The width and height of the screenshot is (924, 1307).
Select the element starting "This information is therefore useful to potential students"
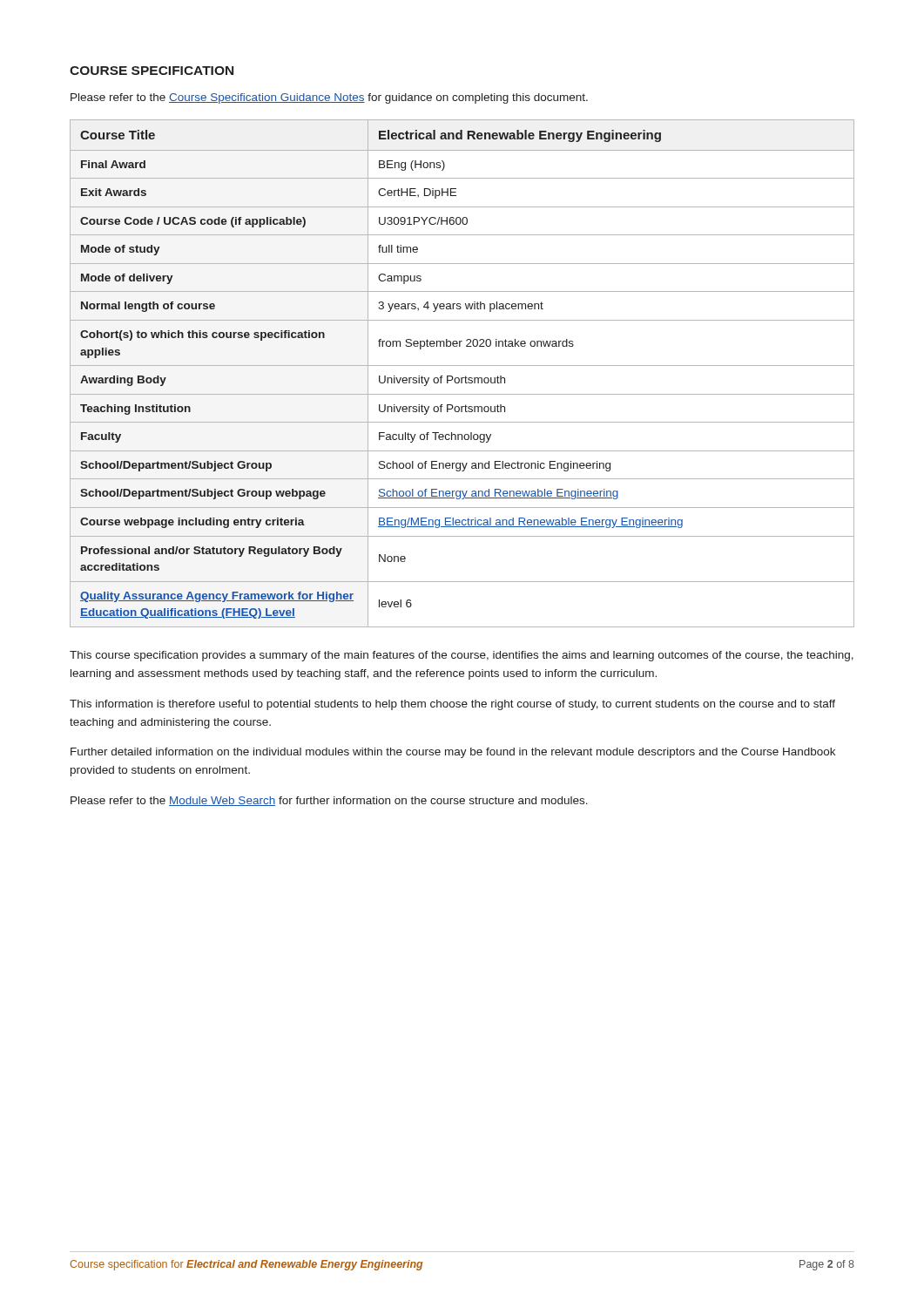[x=452, y=712]
